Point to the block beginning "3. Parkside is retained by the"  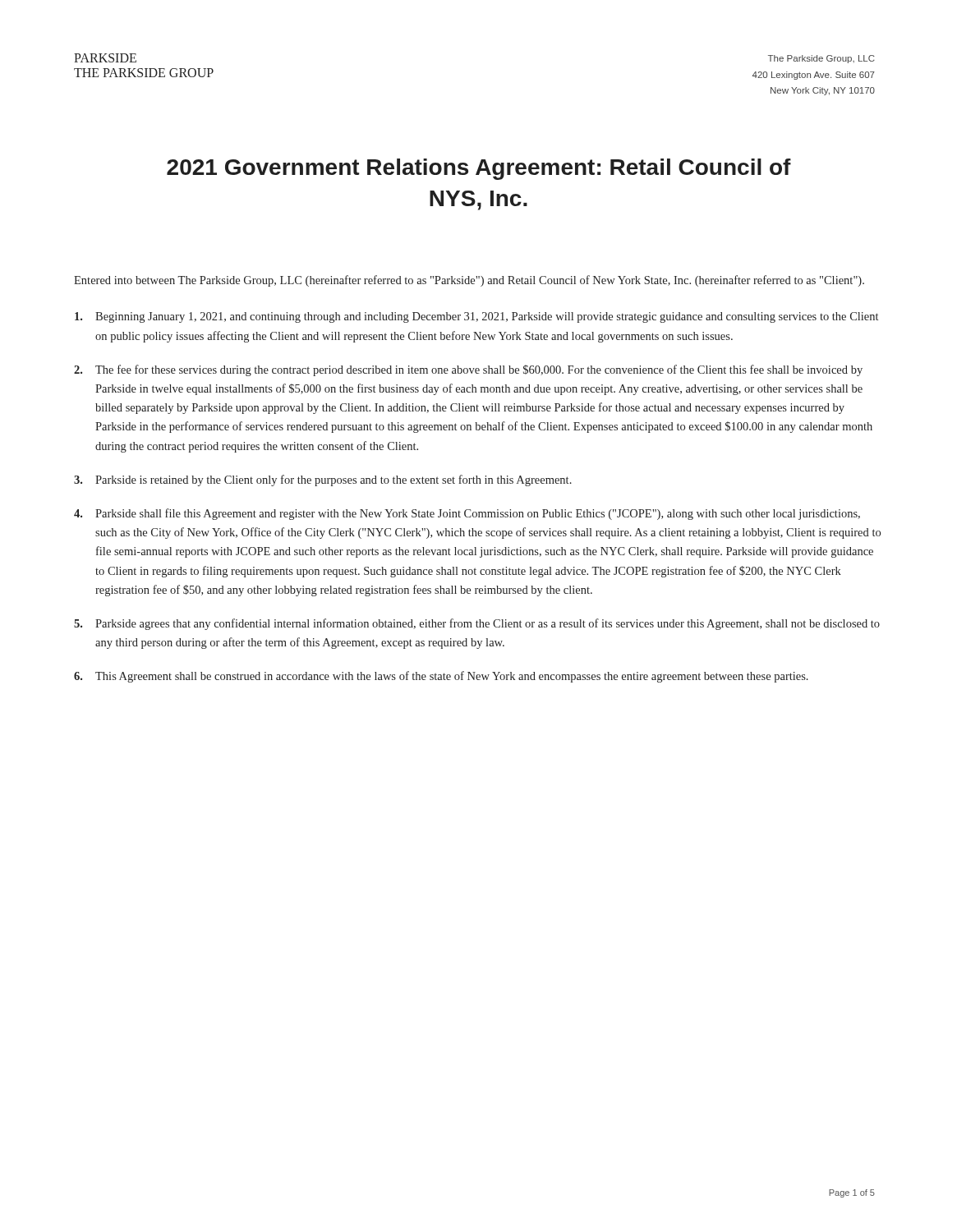(x=323, y=480)
